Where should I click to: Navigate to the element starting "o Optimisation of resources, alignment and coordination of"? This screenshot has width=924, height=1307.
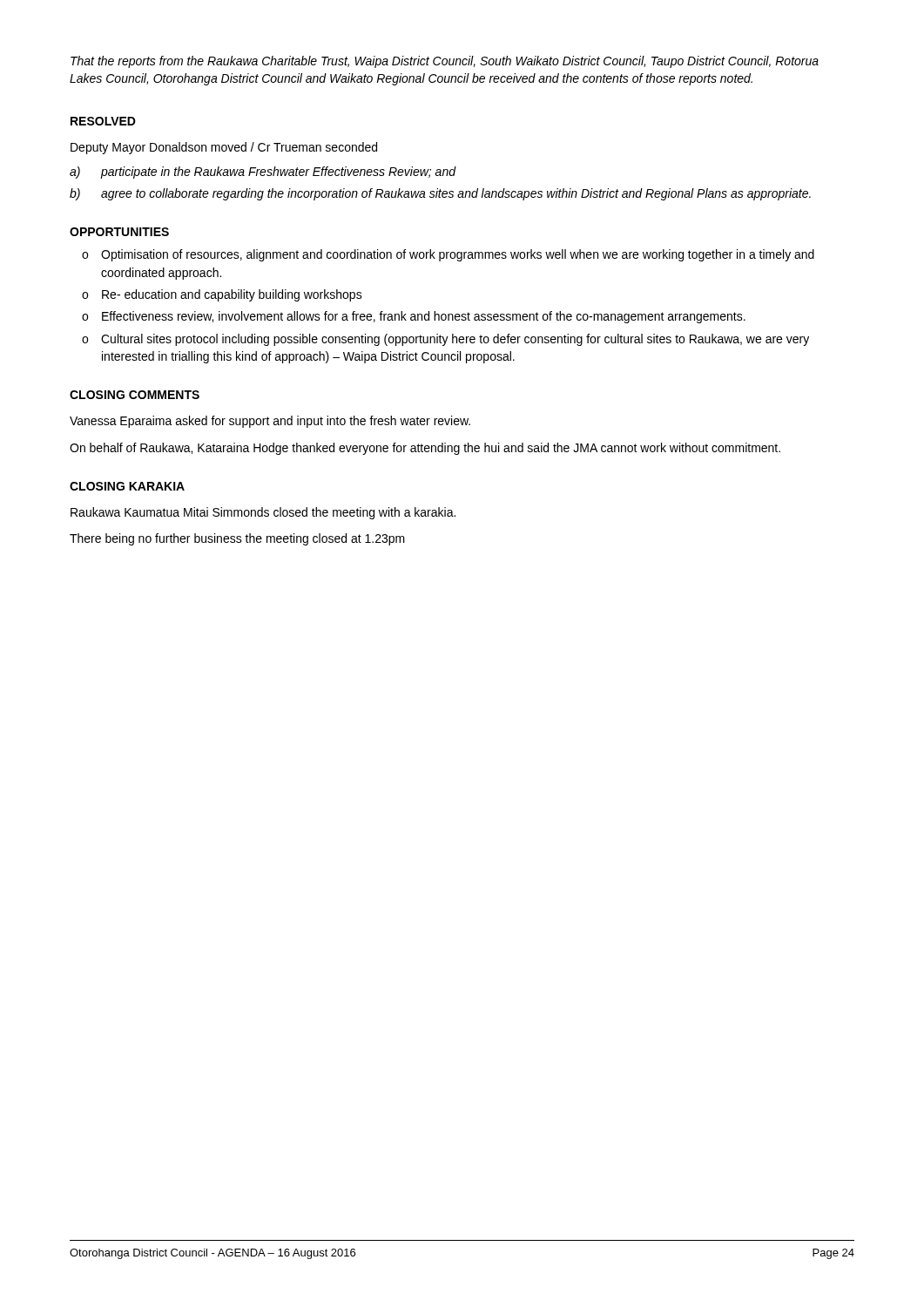462,264
